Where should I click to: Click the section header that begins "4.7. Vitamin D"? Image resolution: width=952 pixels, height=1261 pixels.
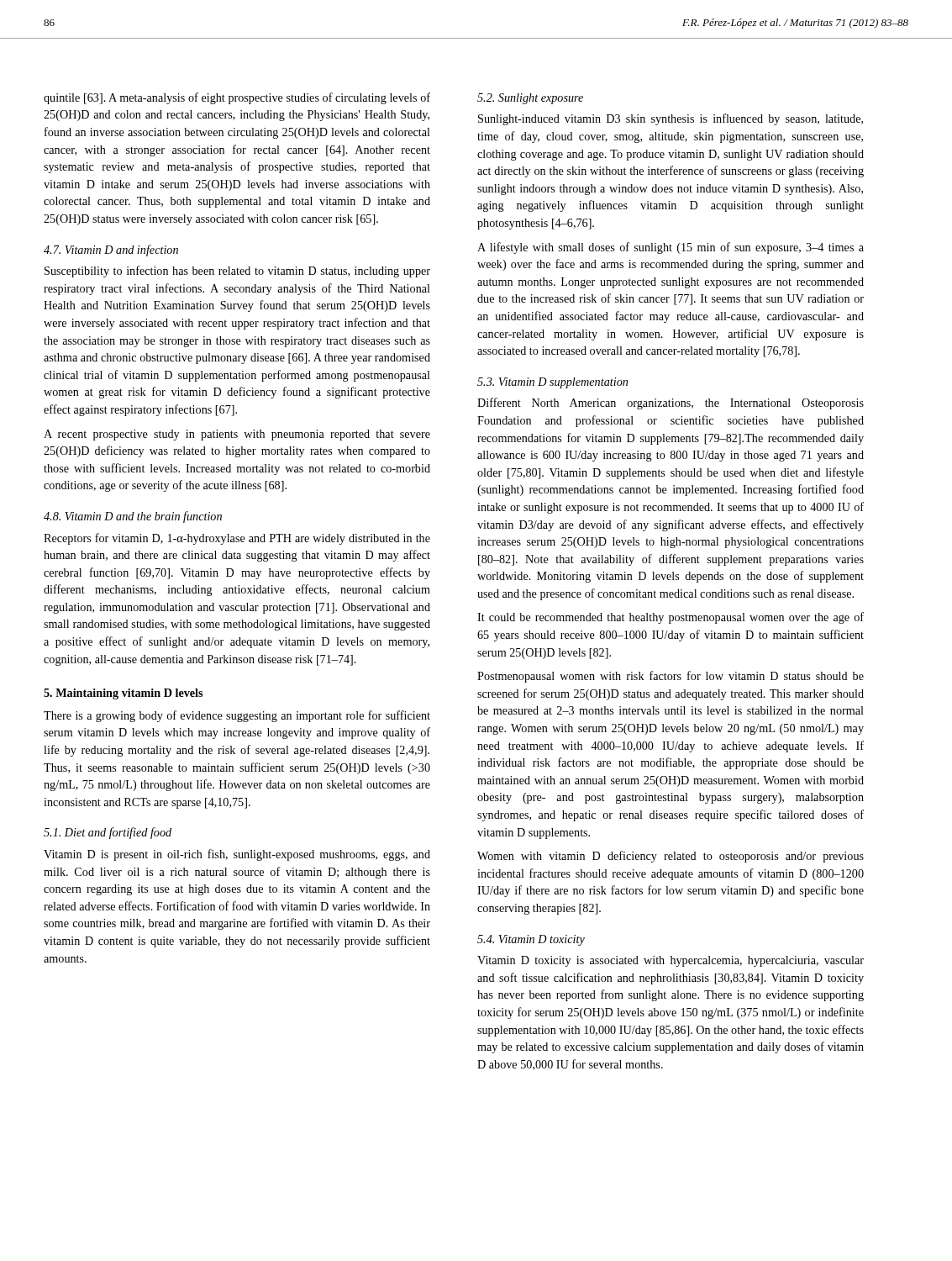[x=111, y=249]
